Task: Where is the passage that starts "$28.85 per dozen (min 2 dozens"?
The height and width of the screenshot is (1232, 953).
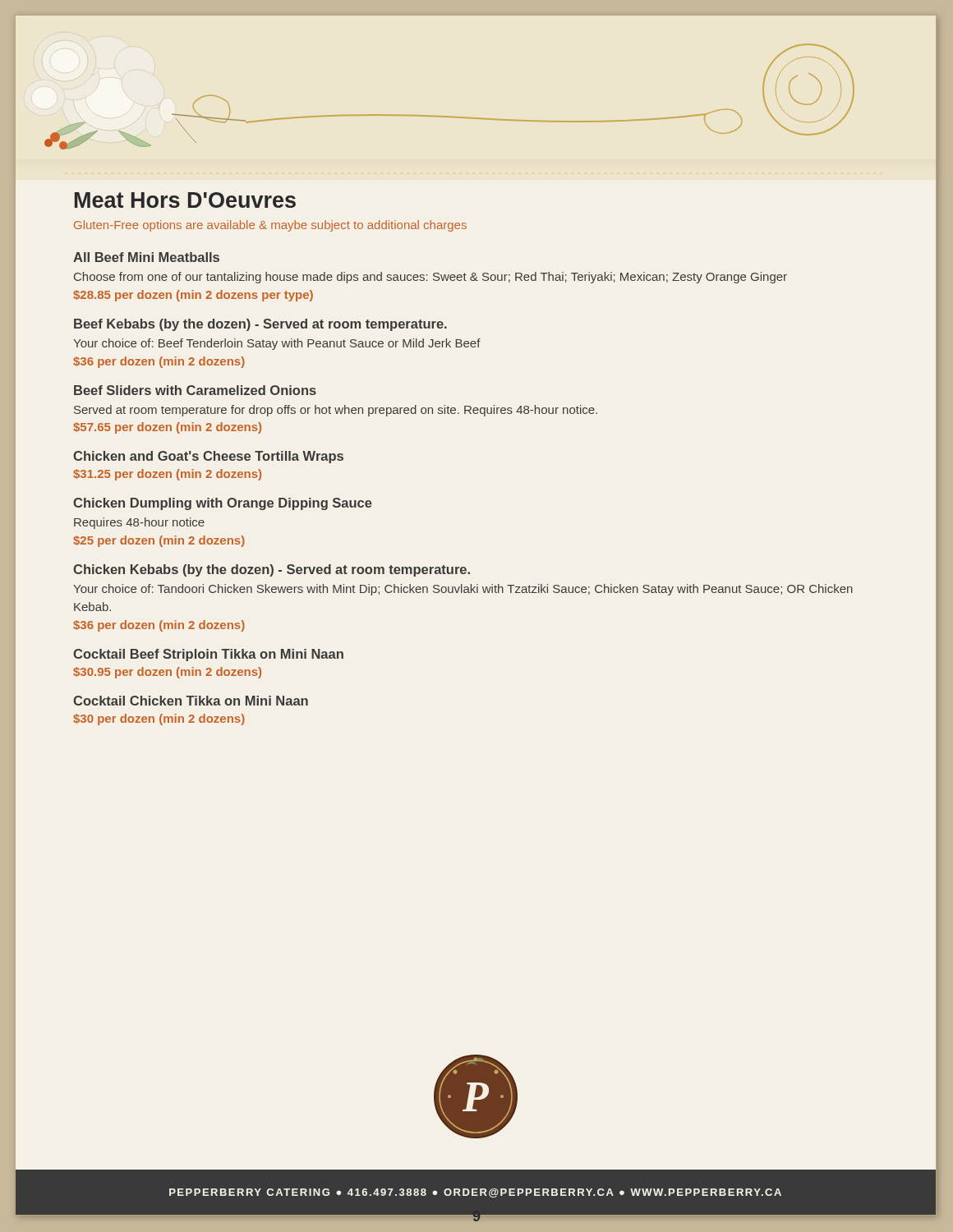Action: pos(193,294)
